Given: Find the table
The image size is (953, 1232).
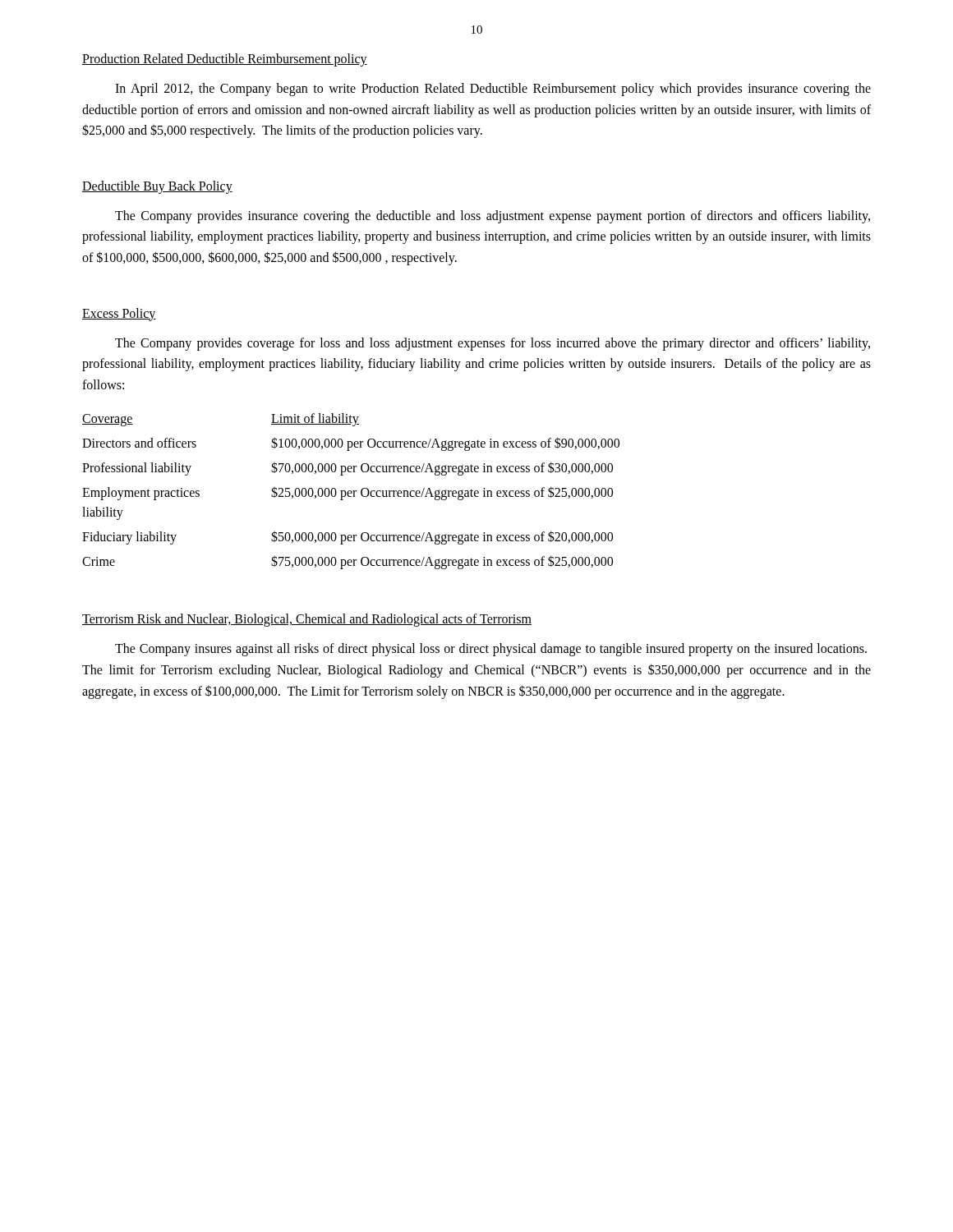Looking at the screenshot, I should coord(476,491).
